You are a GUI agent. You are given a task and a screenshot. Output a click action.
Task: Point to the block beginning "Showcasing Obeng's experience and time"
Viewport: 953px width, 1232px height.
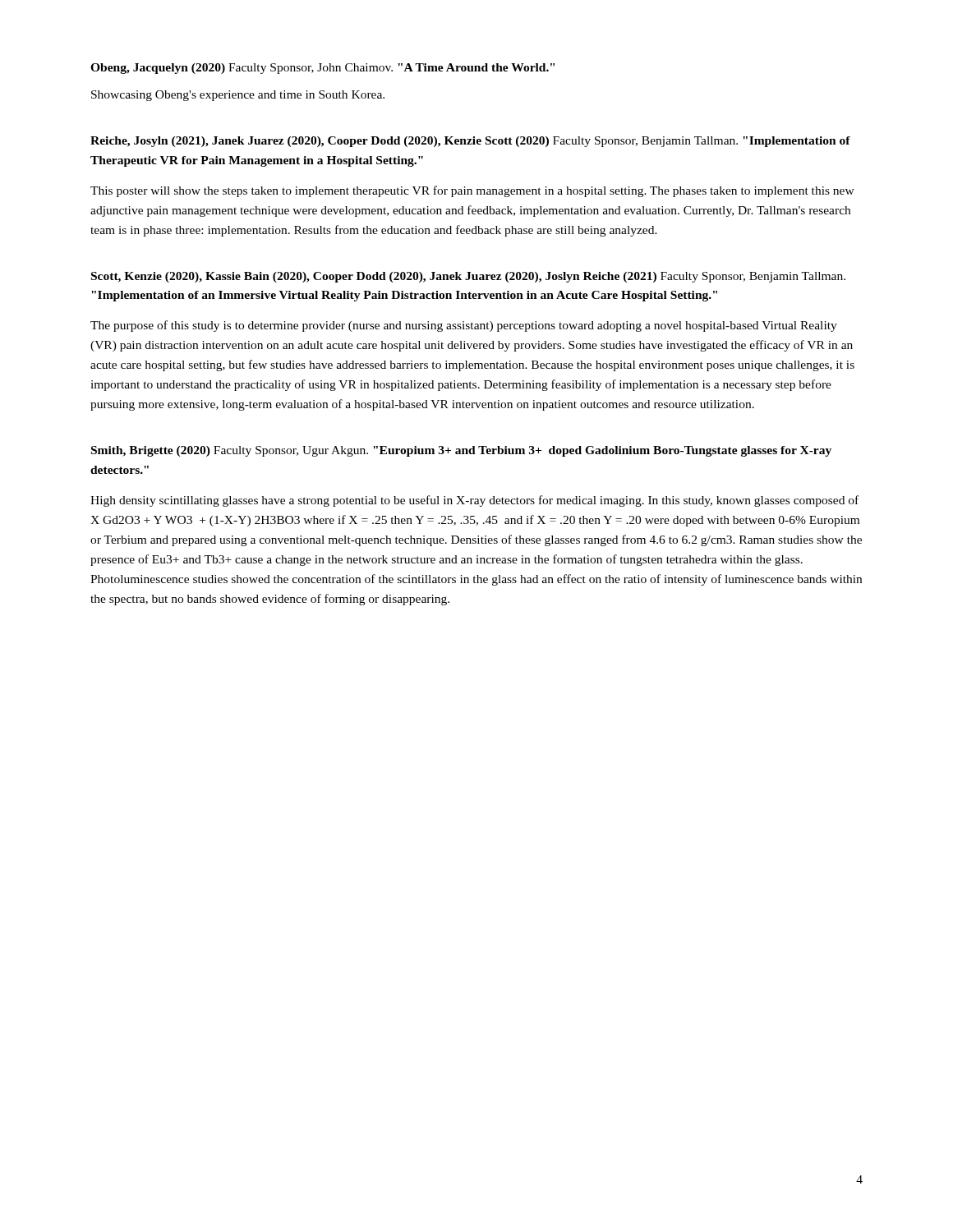tap(238, 94)
